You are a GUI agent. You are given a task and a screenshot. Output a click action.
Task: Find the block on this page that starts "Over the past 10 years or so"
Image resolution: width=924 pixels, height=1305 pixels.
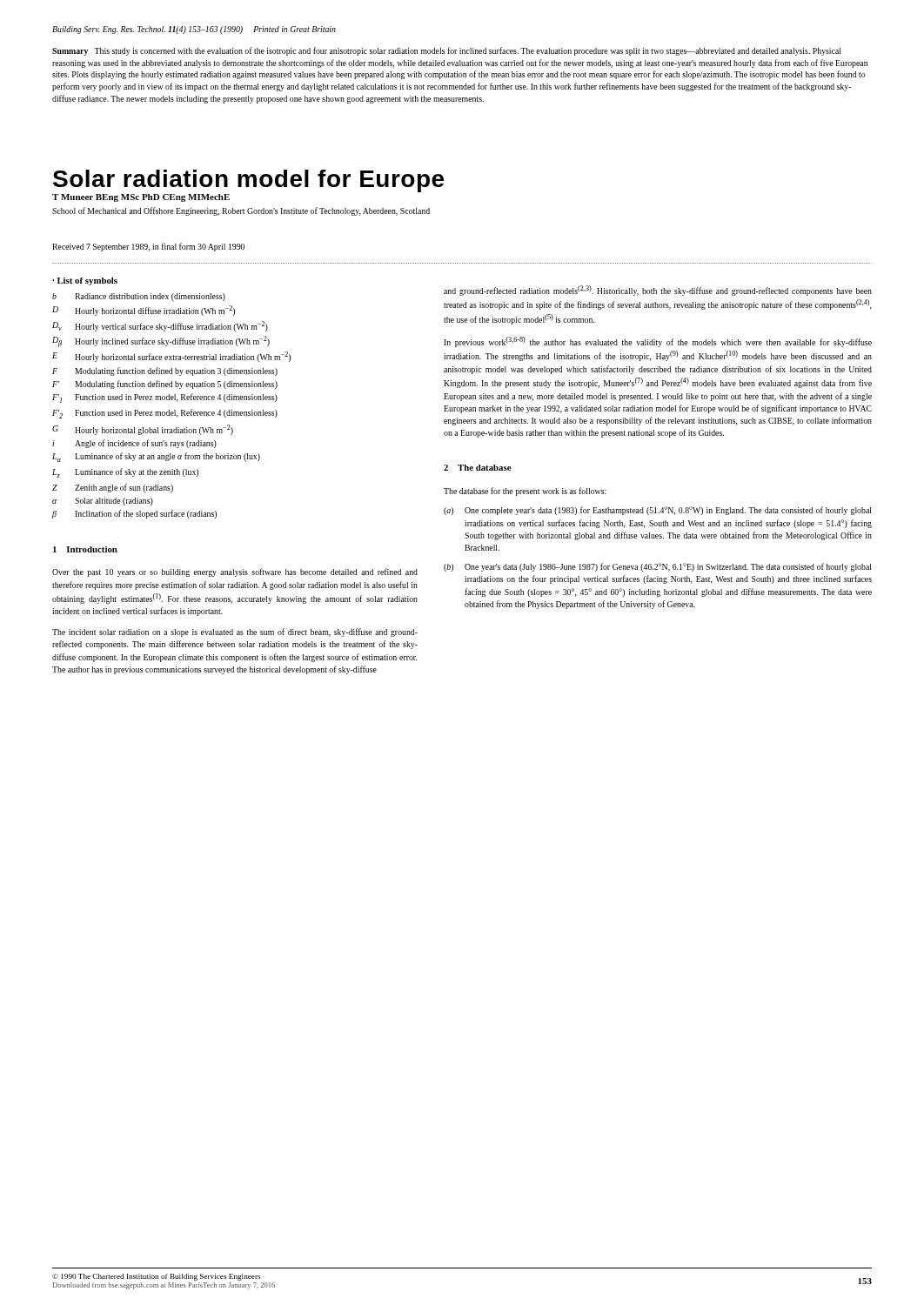point(235,592)
